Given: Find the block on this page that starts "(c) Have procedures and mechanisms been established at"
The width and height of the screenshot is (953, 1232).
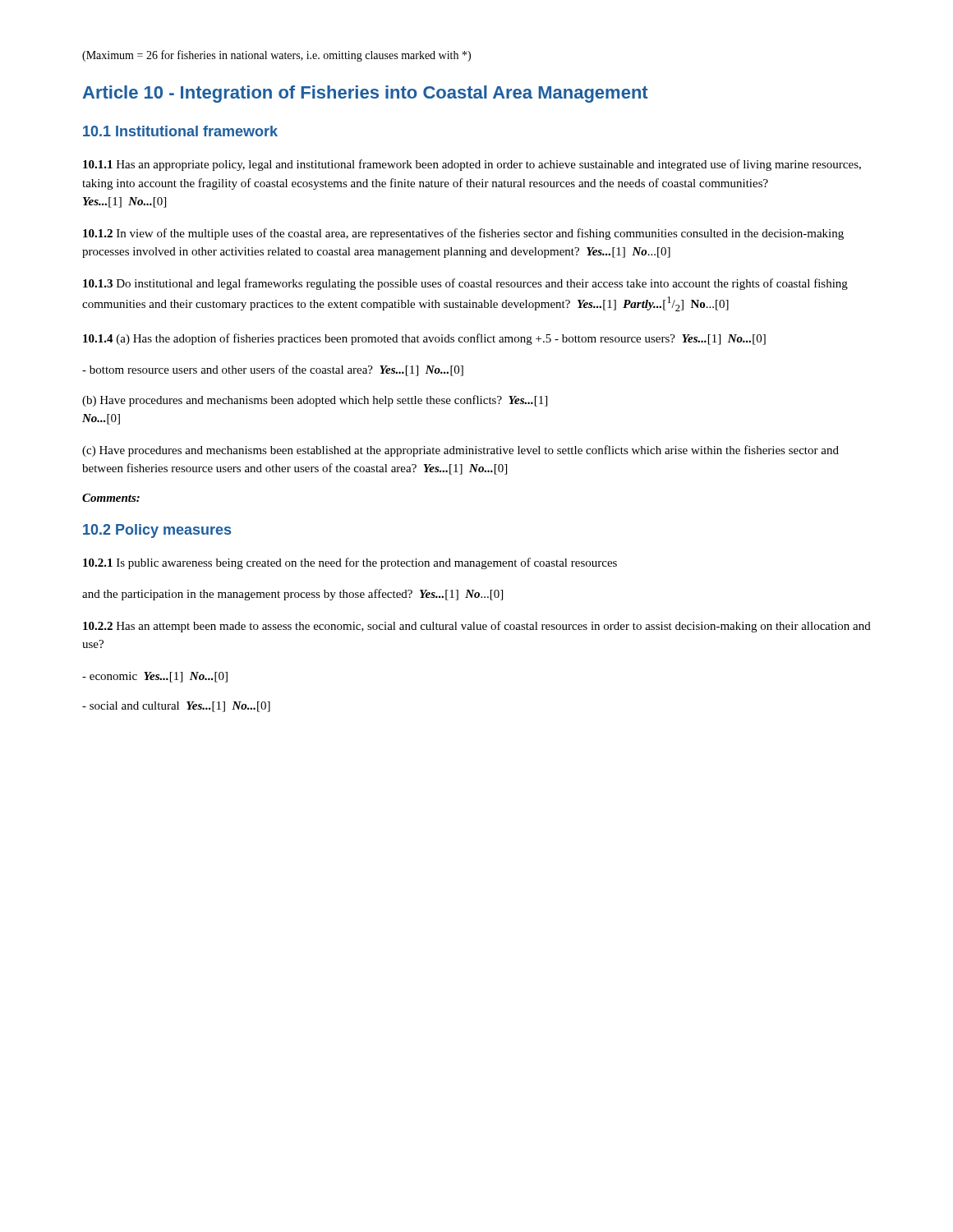Looking at the screenshot, I should coord(460,459).
